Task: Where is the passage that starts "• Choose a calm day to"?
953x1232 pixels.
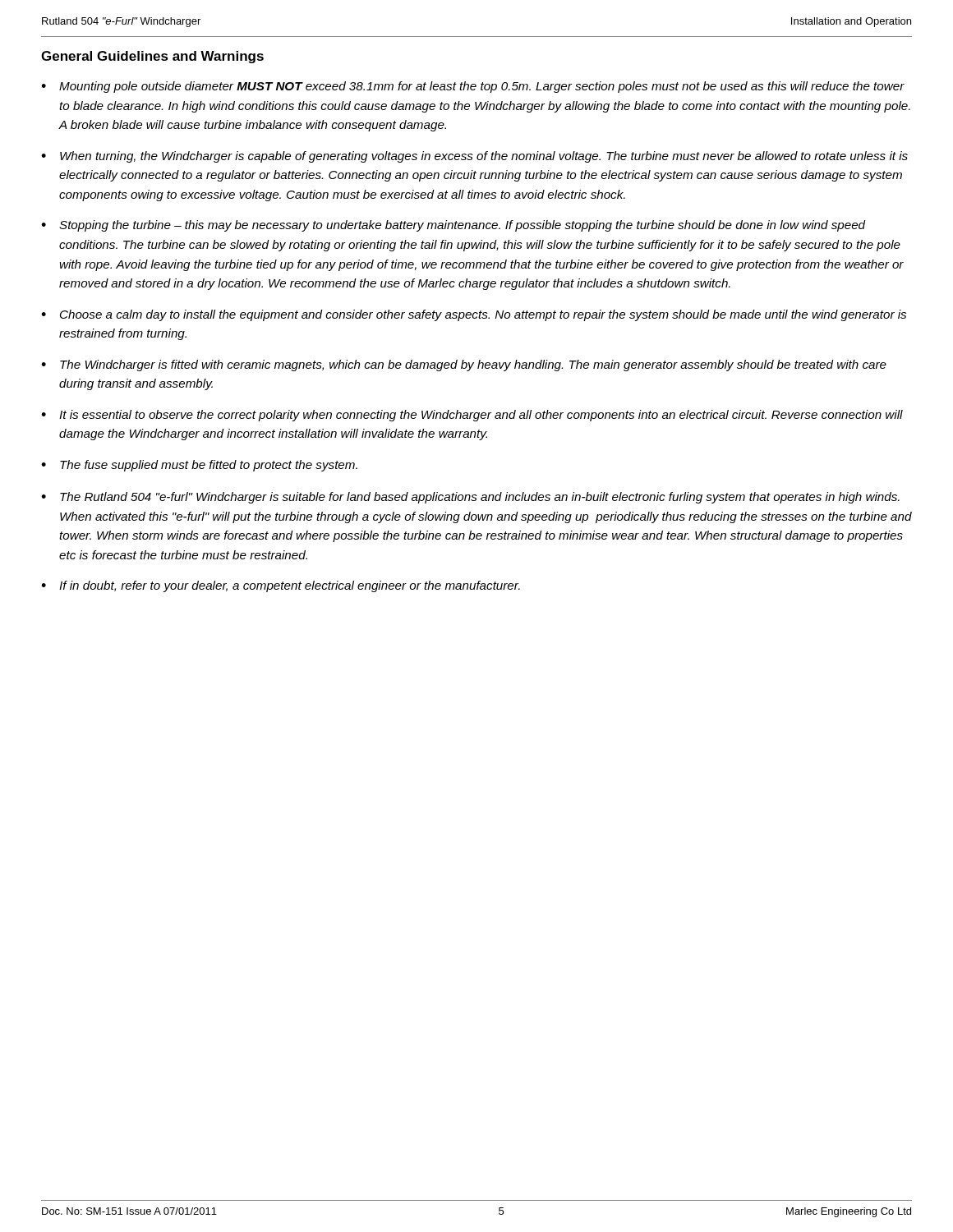Action: pyautogui.click(x=476, y=324)
